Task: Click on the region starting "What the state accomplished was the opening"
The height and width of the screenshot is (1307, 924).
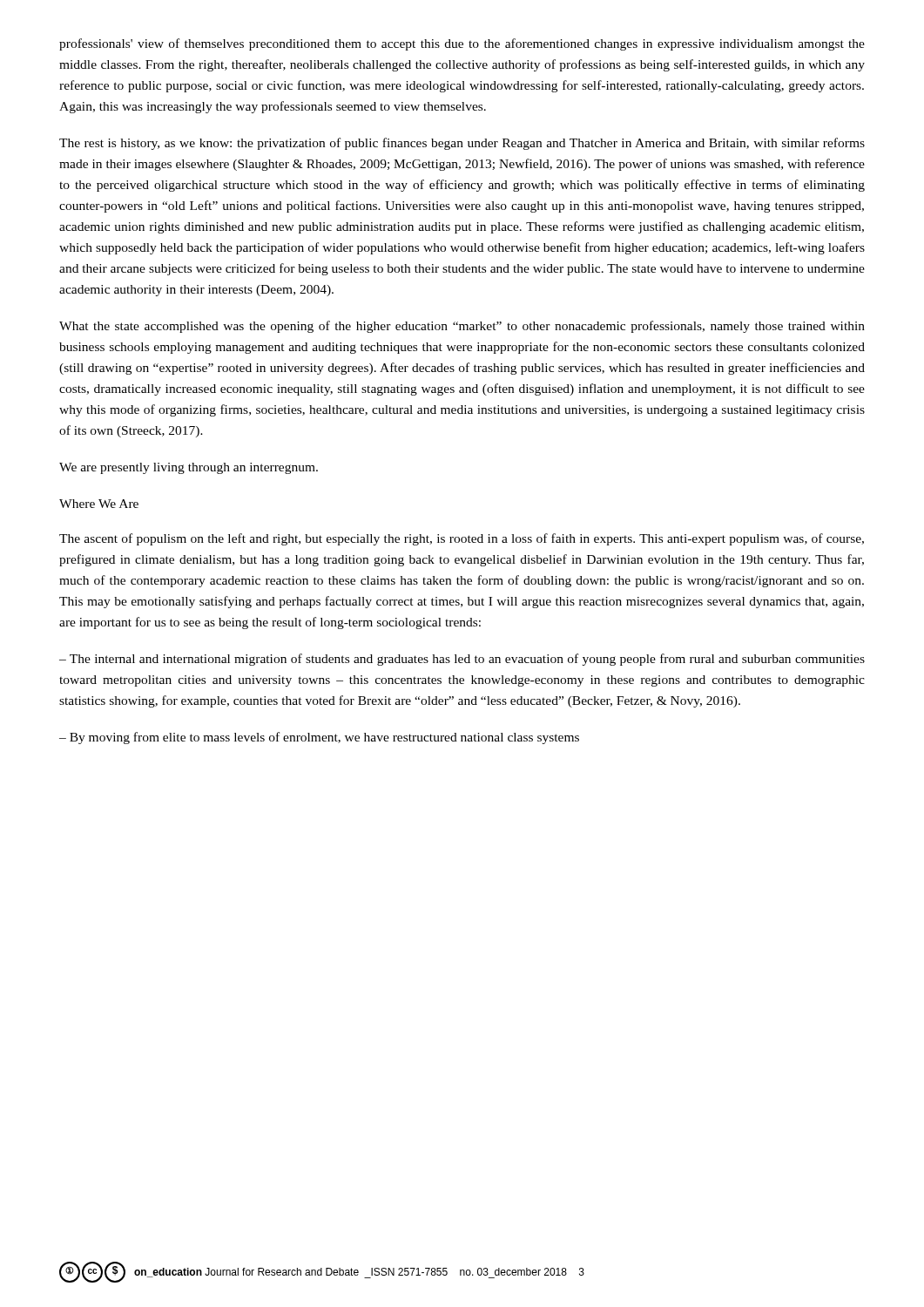Action: 462,378
